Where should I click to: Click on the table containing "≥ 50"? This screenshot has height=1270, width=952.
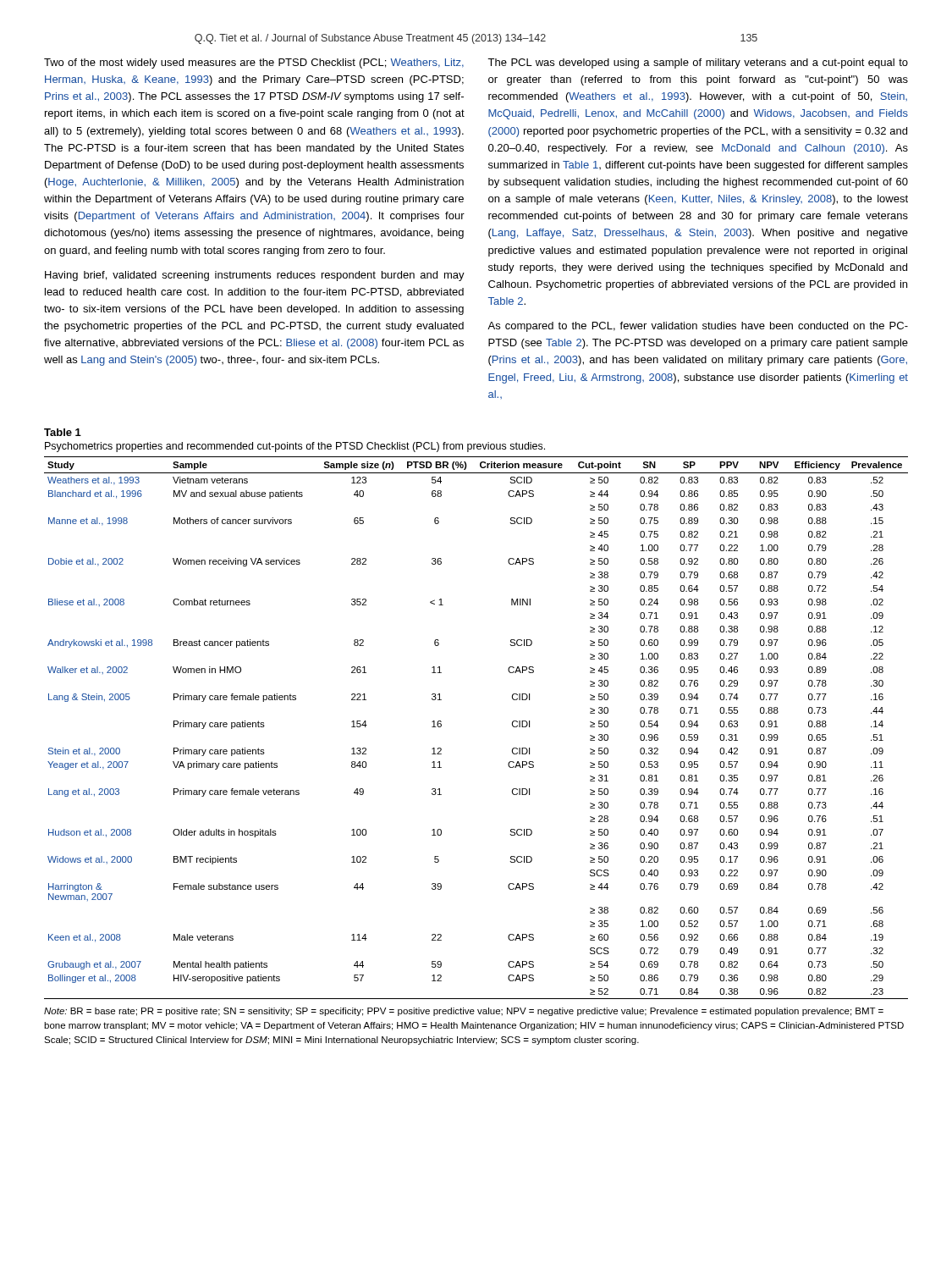tap(476, 728)
